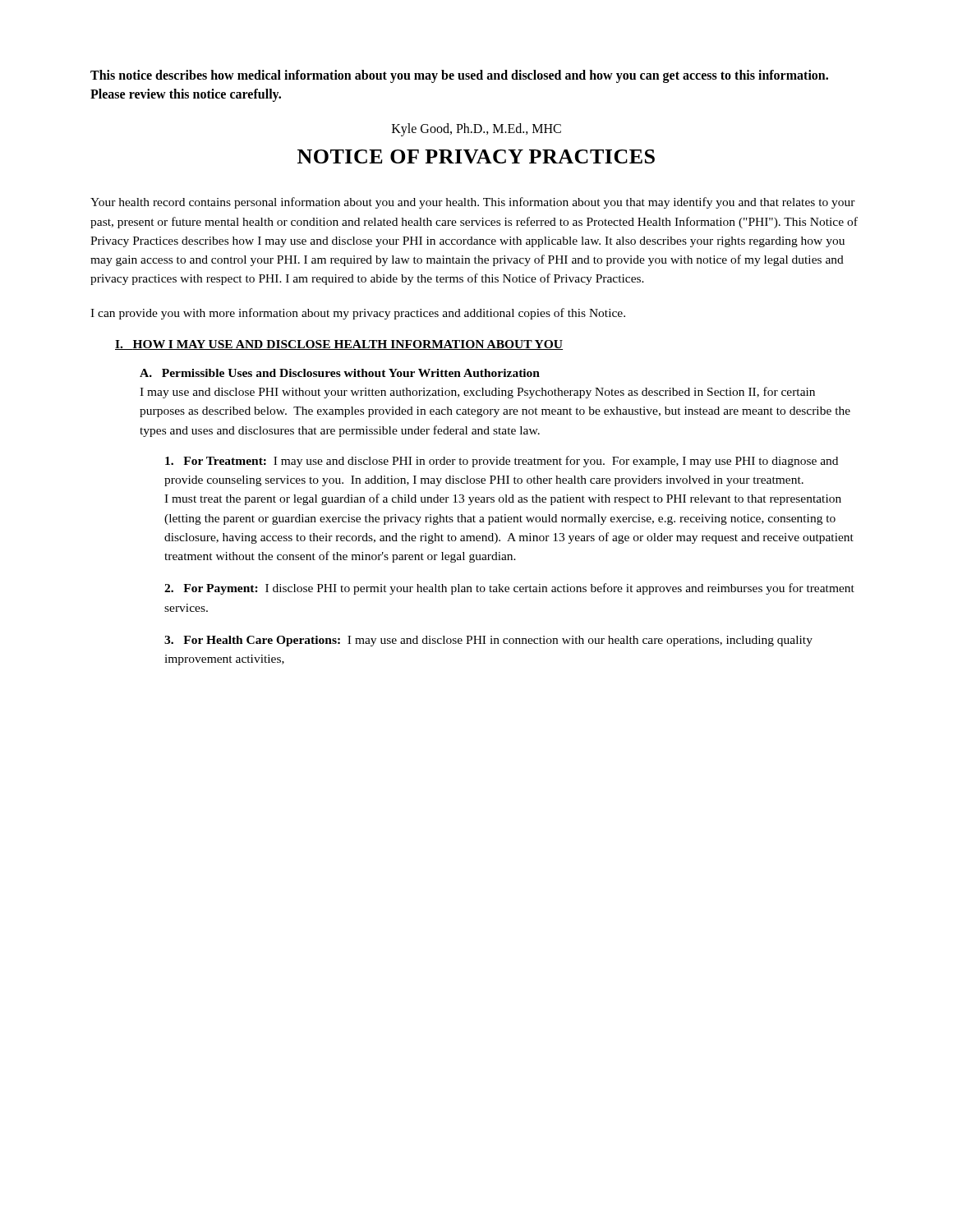This screenshot has width=953, height=1232.
Task: Click on the region starting "This notice describes how medical information"
Action: [461, 85]
